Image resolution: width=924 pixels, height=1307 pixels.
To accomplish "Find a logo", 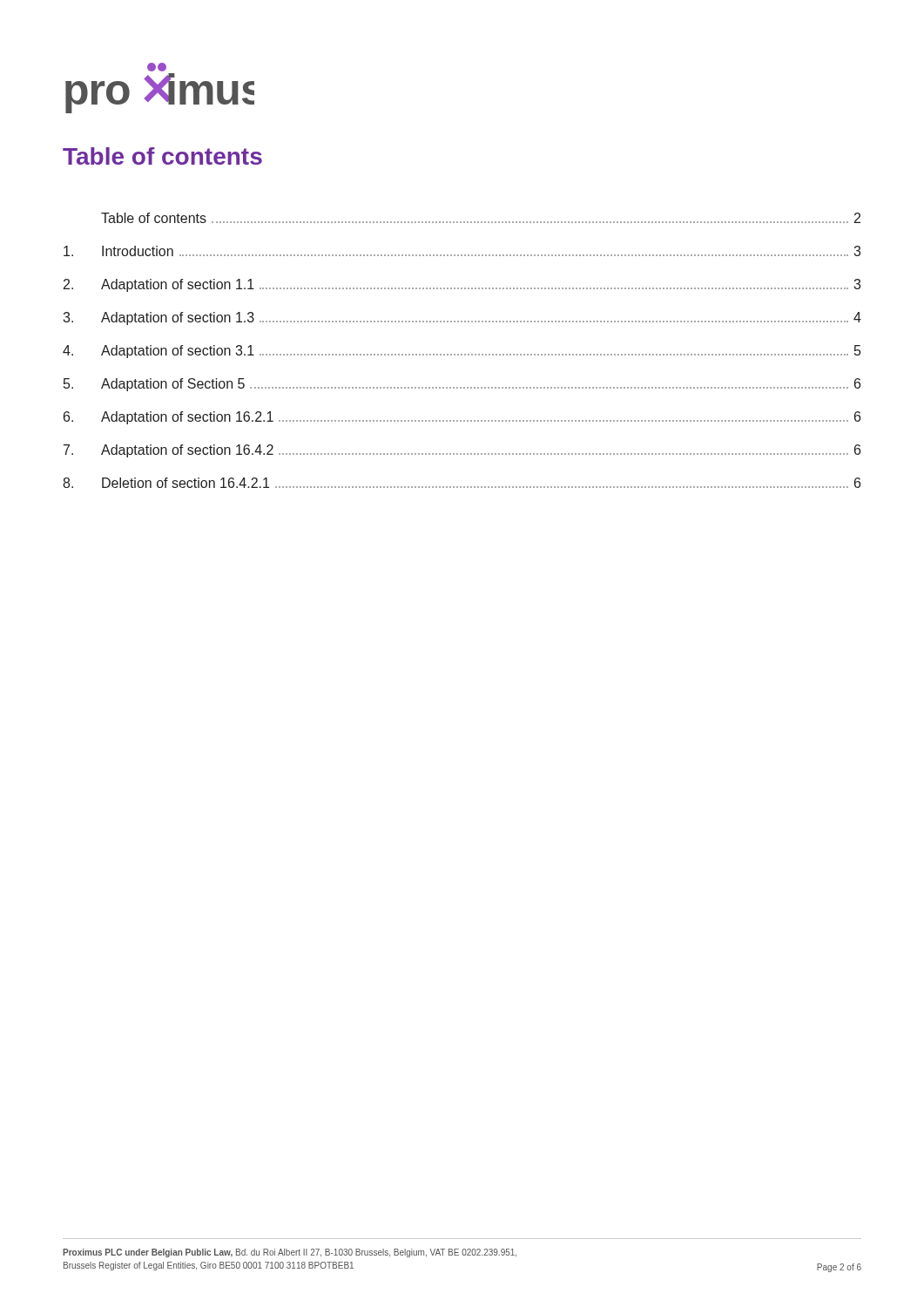I will [462, 88].
